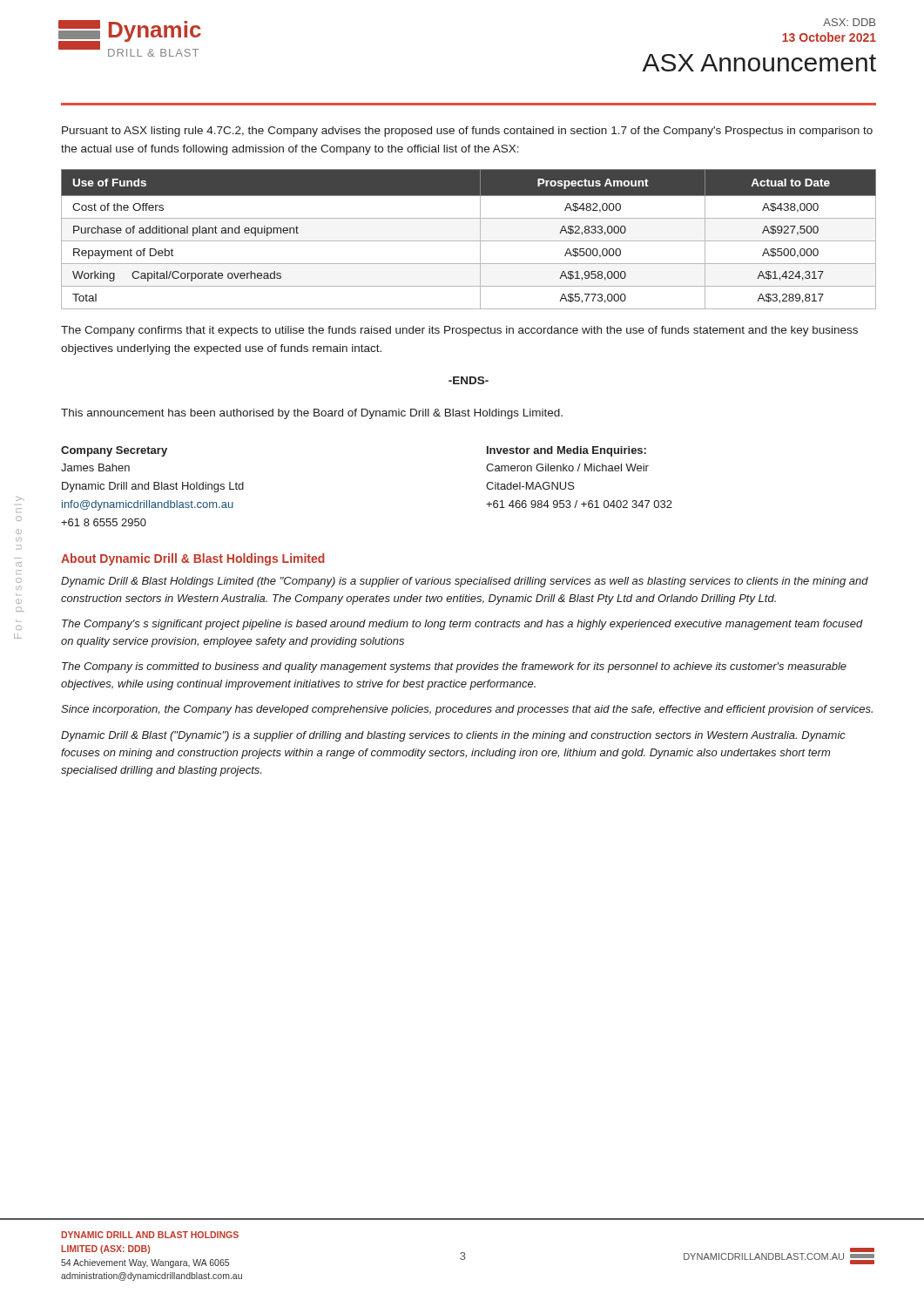924x1307 pixels.
Task: Select the text block with the text "The Company's s significant"
Action: point(462,632)
